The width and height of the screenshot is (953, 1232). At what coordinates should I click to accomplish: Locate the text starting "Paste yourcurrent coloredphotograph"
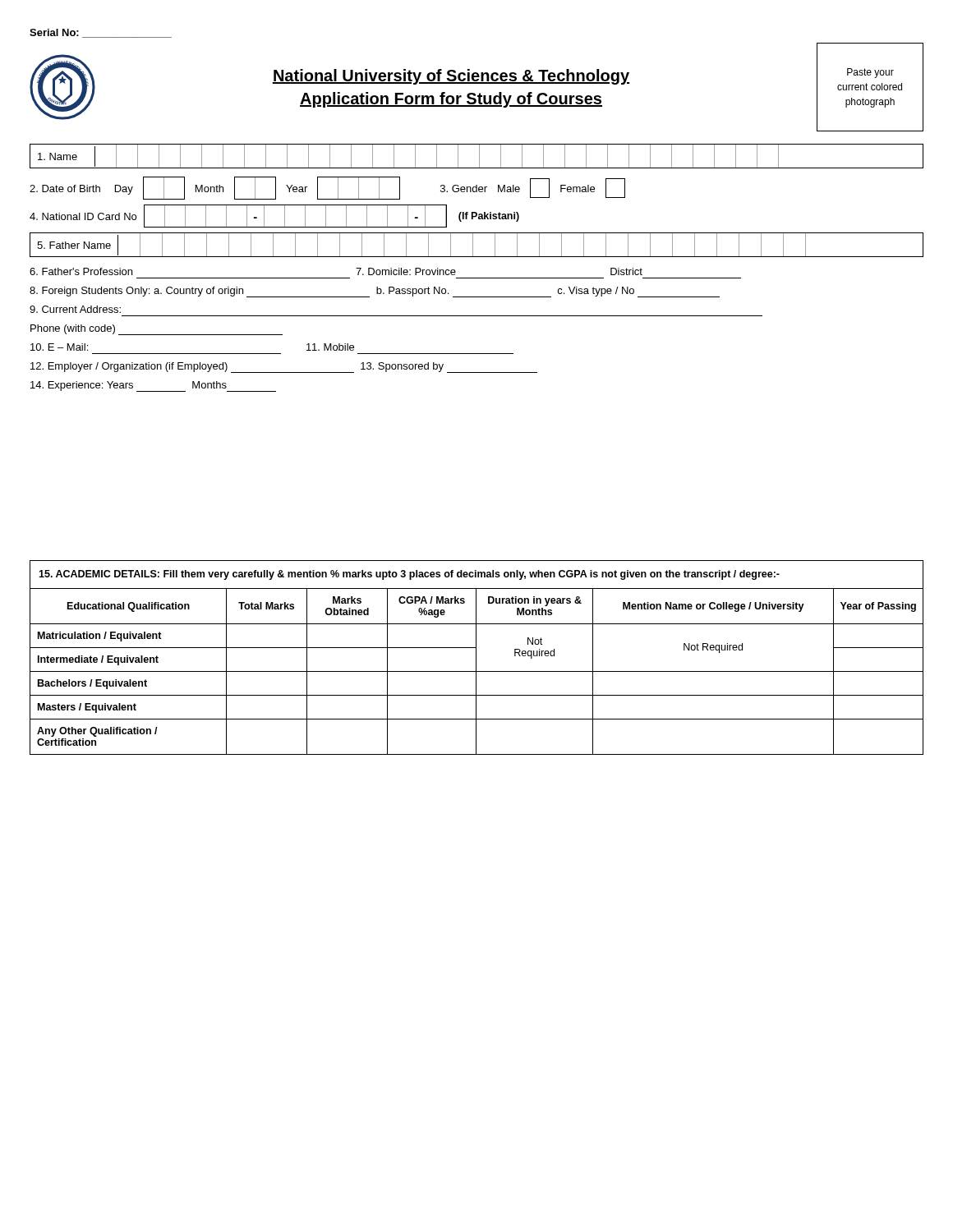870,87
